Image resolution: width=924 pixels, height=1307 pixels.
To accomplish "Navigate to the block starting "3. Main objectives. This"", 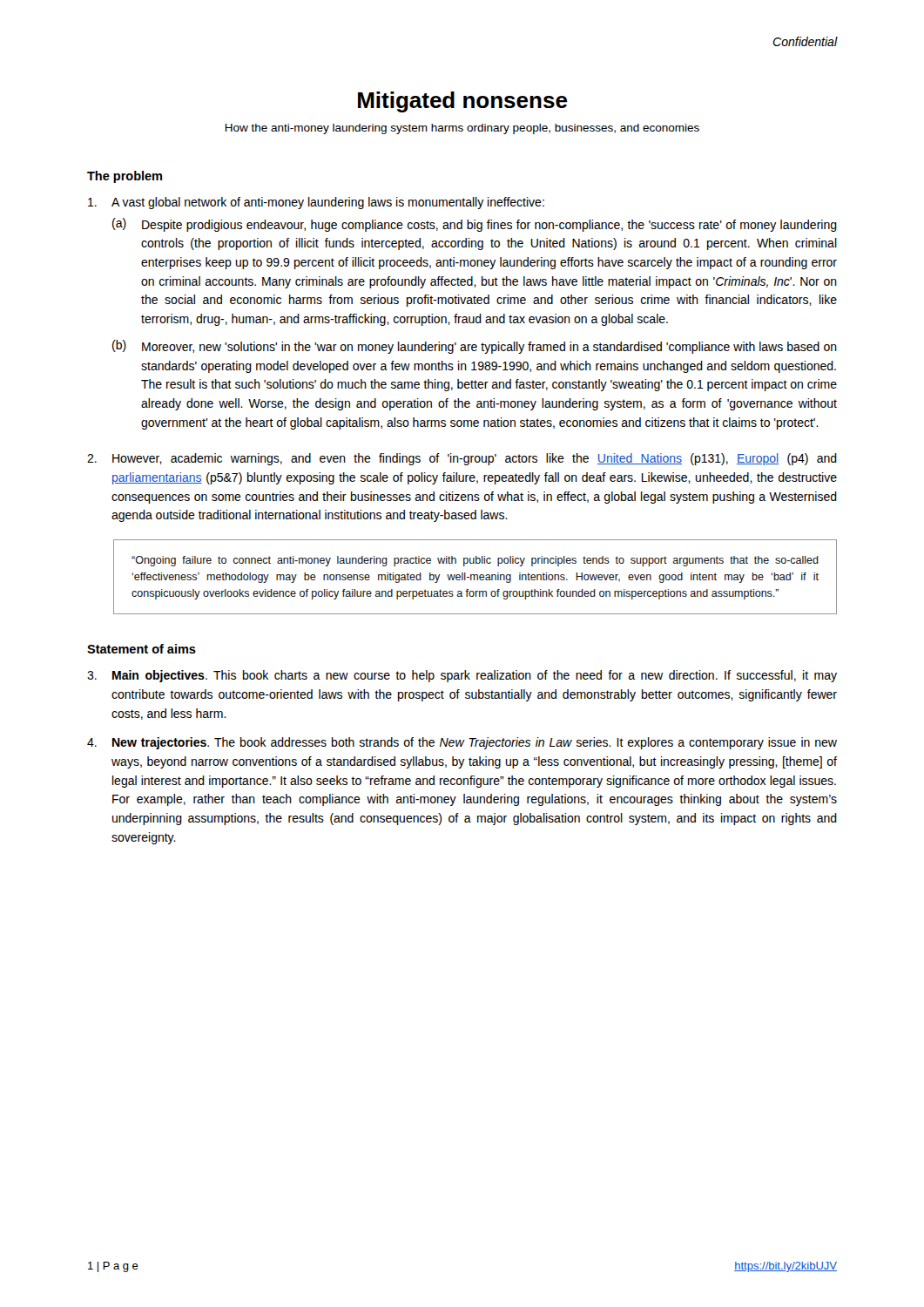I will [x=462, y=695].
